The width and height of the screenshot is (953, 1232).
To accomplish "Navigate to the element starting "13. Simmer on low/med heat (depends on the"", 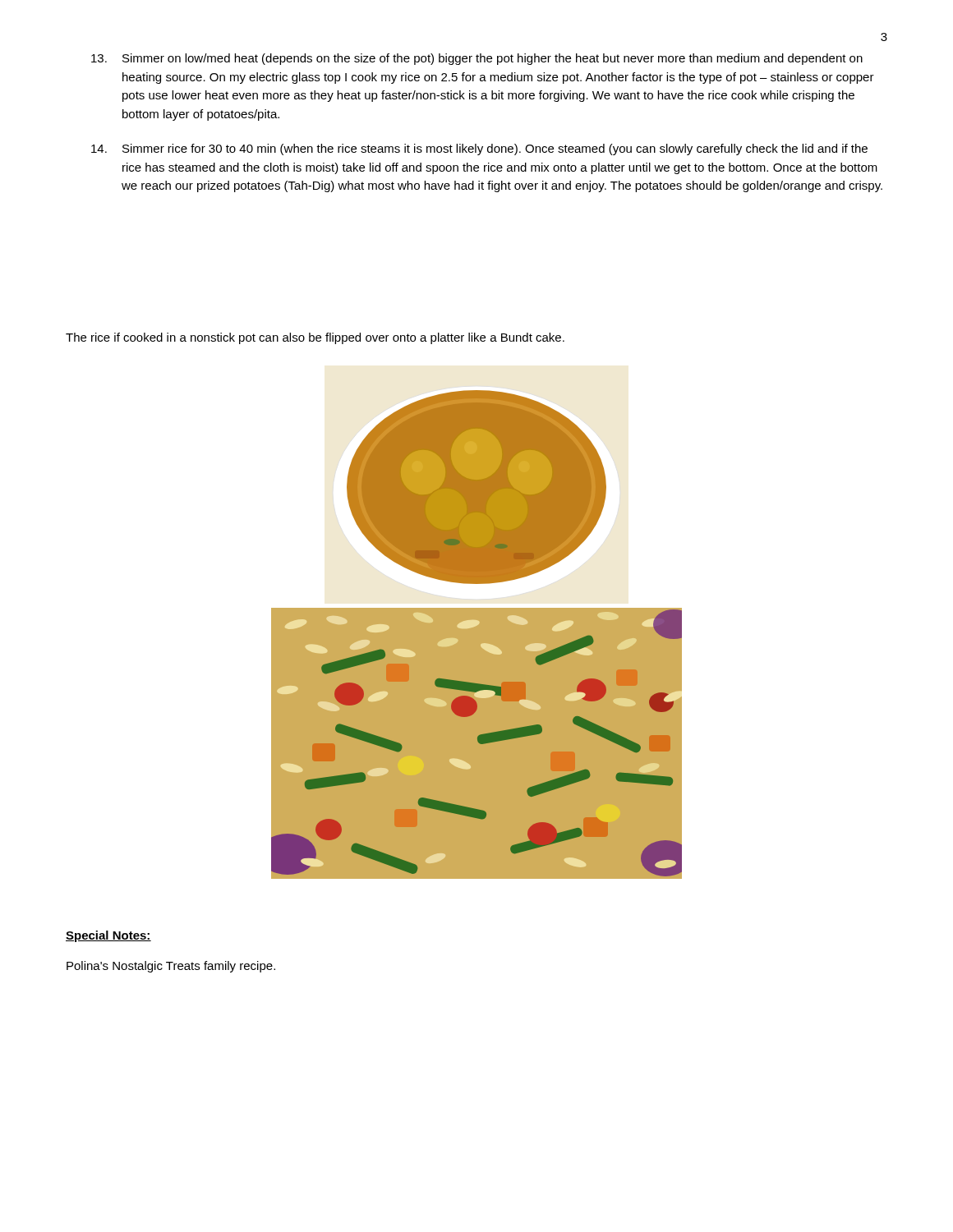I will 489,86.
